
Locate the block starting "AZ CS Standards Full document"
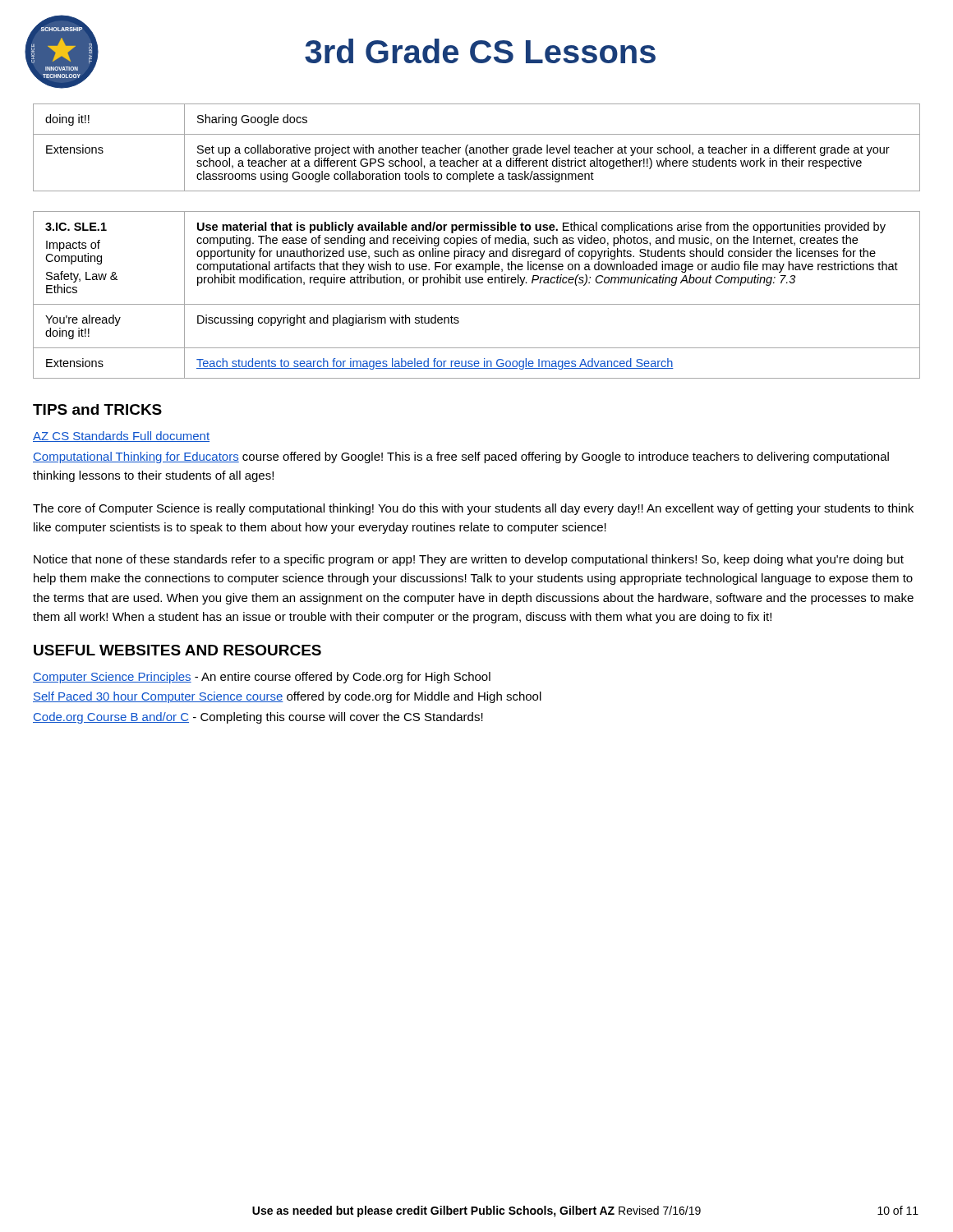pyautogui.click(x=121, y=435)
